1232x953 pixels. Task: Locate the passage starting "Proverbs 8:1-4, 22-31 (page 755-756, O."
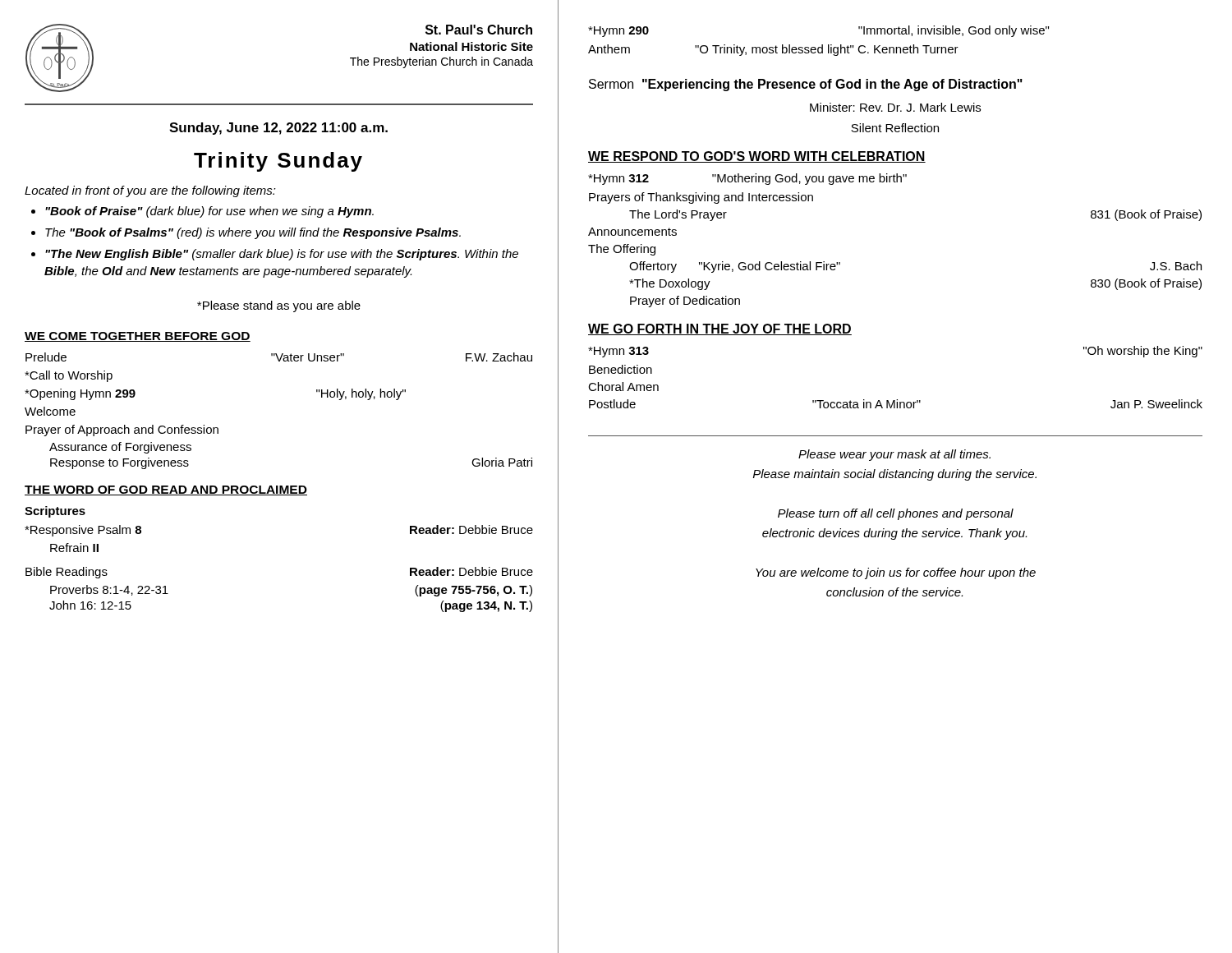pos(110,589)
